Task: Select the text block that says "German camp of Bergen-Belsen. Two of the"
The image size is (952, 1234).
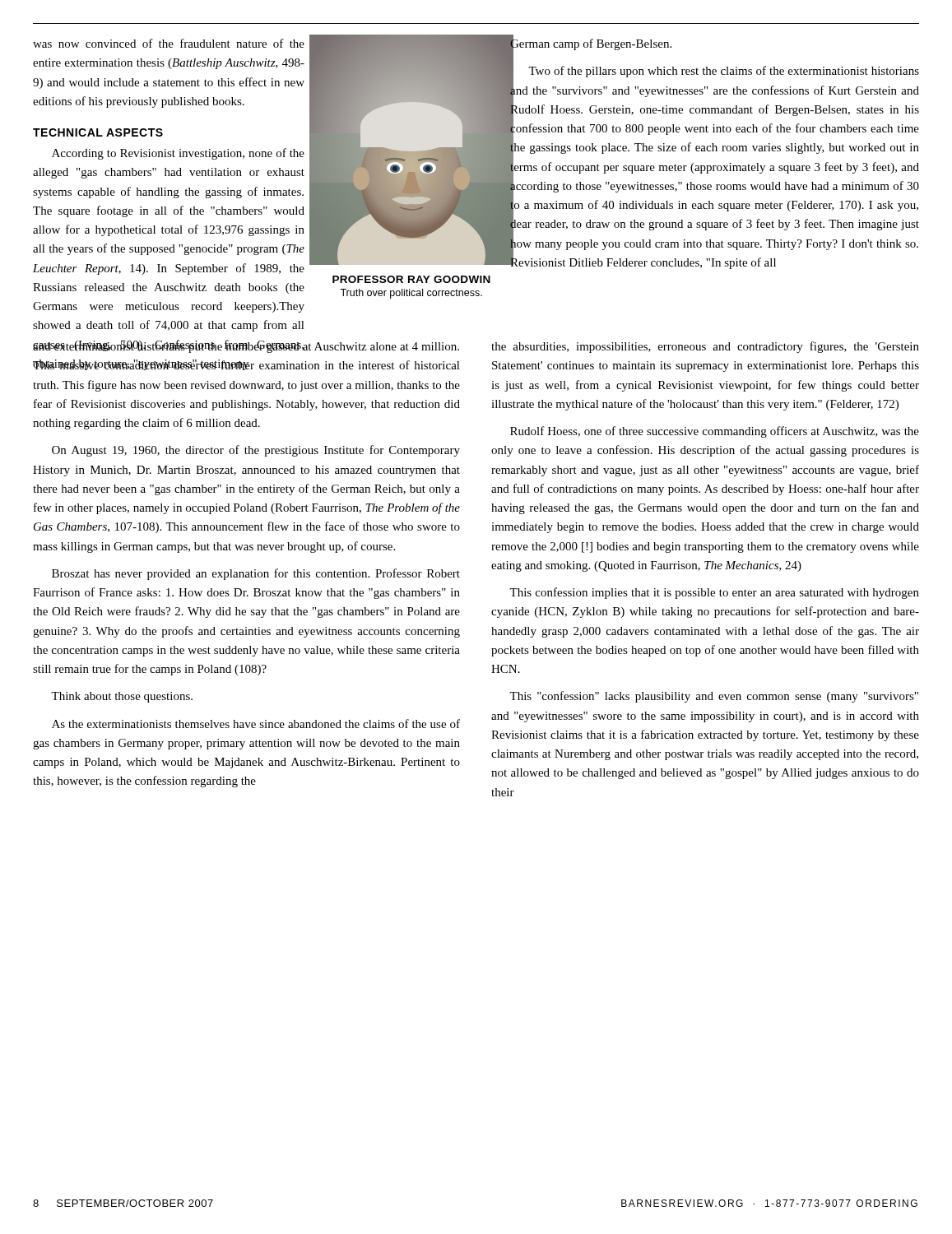Action: 715,153
